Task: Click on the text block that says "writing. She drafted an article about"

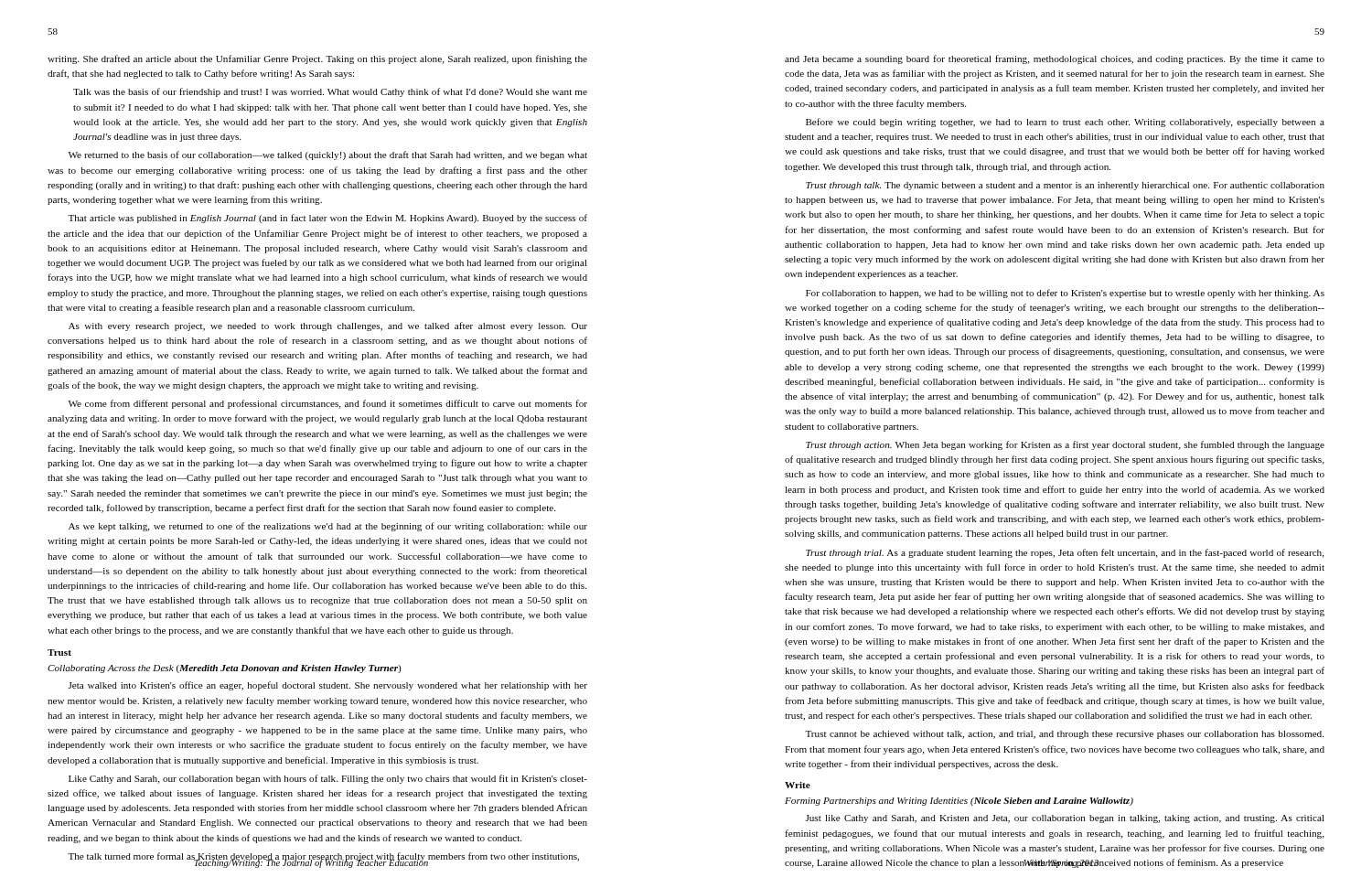Action: [317, 66]
